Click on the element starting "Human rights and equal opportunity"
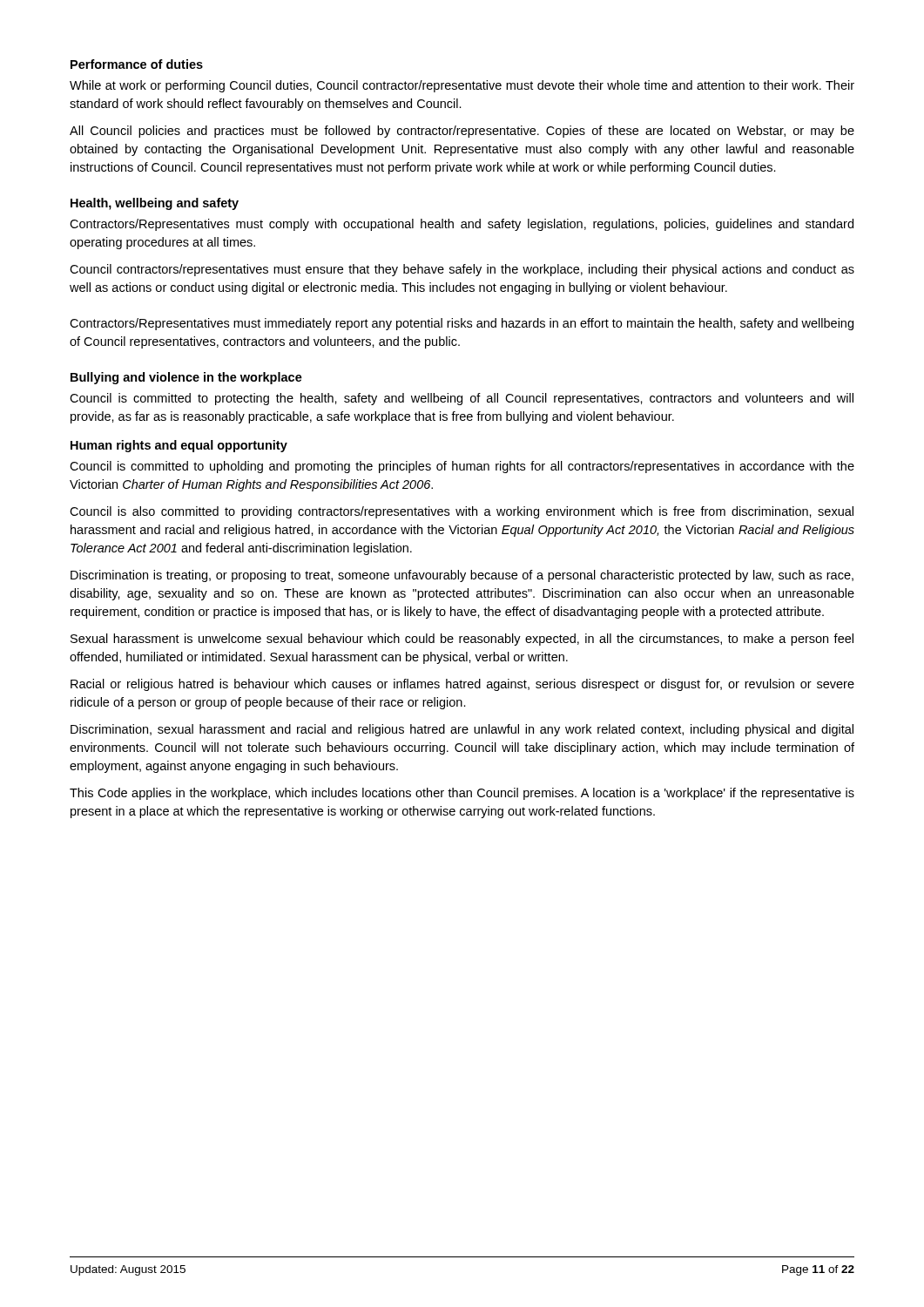The width and height of the screenshot is (924, 1307). (178, 445)
